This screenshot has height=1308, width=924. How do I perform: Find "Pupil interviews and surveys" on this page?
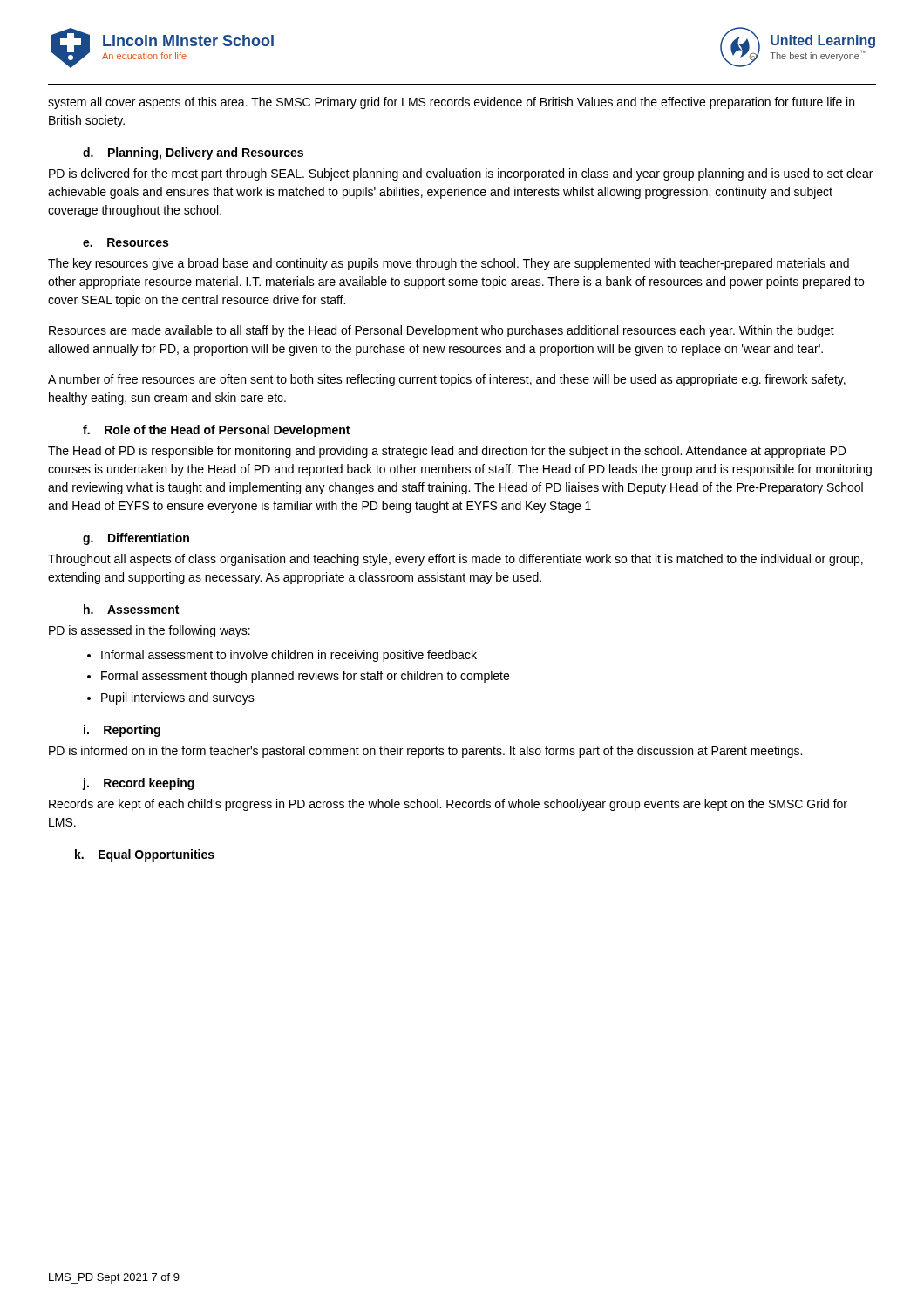(x=177, y=697)
